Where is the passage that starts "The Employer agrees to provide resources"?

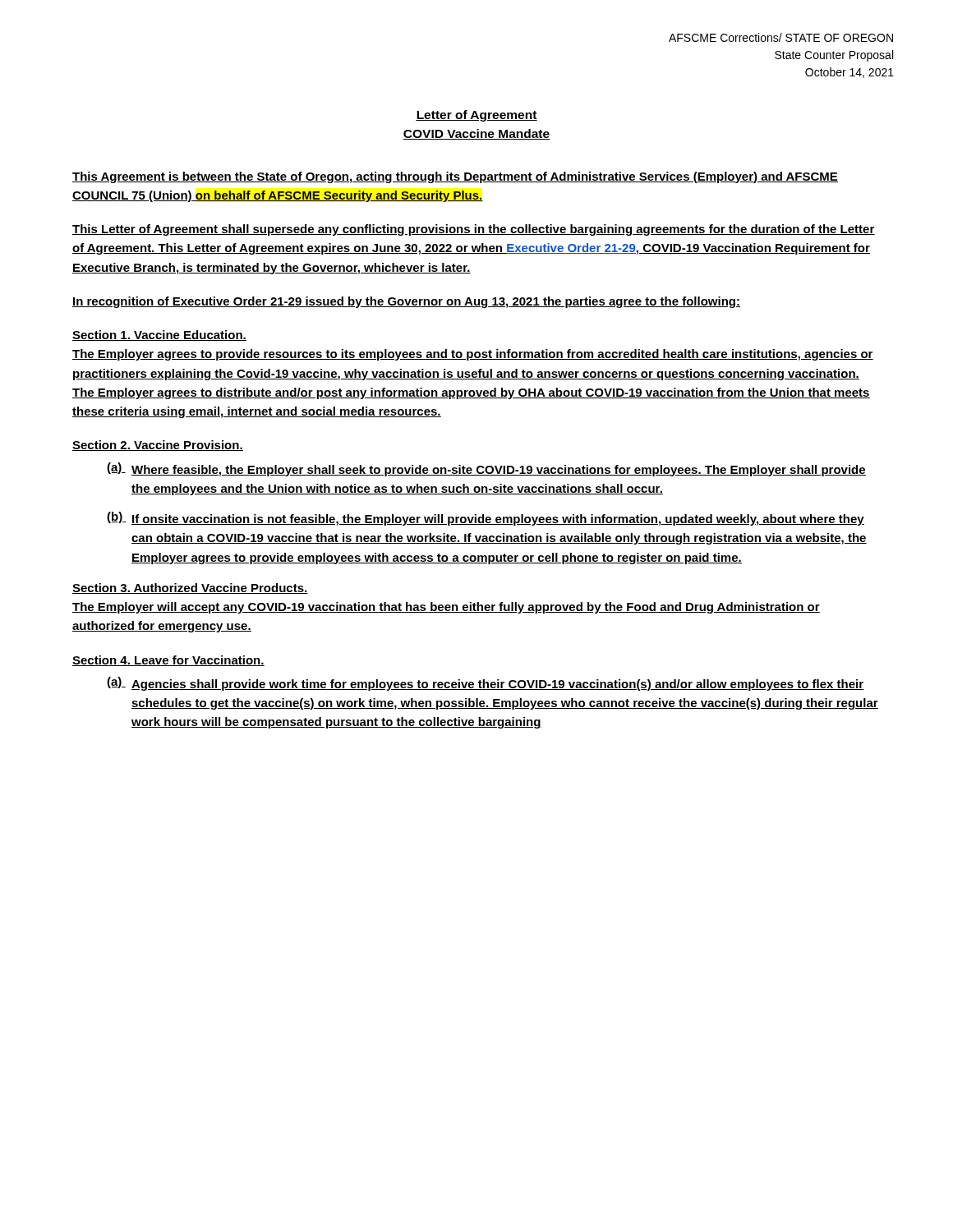pyautogui.click(x=476, y=383)
